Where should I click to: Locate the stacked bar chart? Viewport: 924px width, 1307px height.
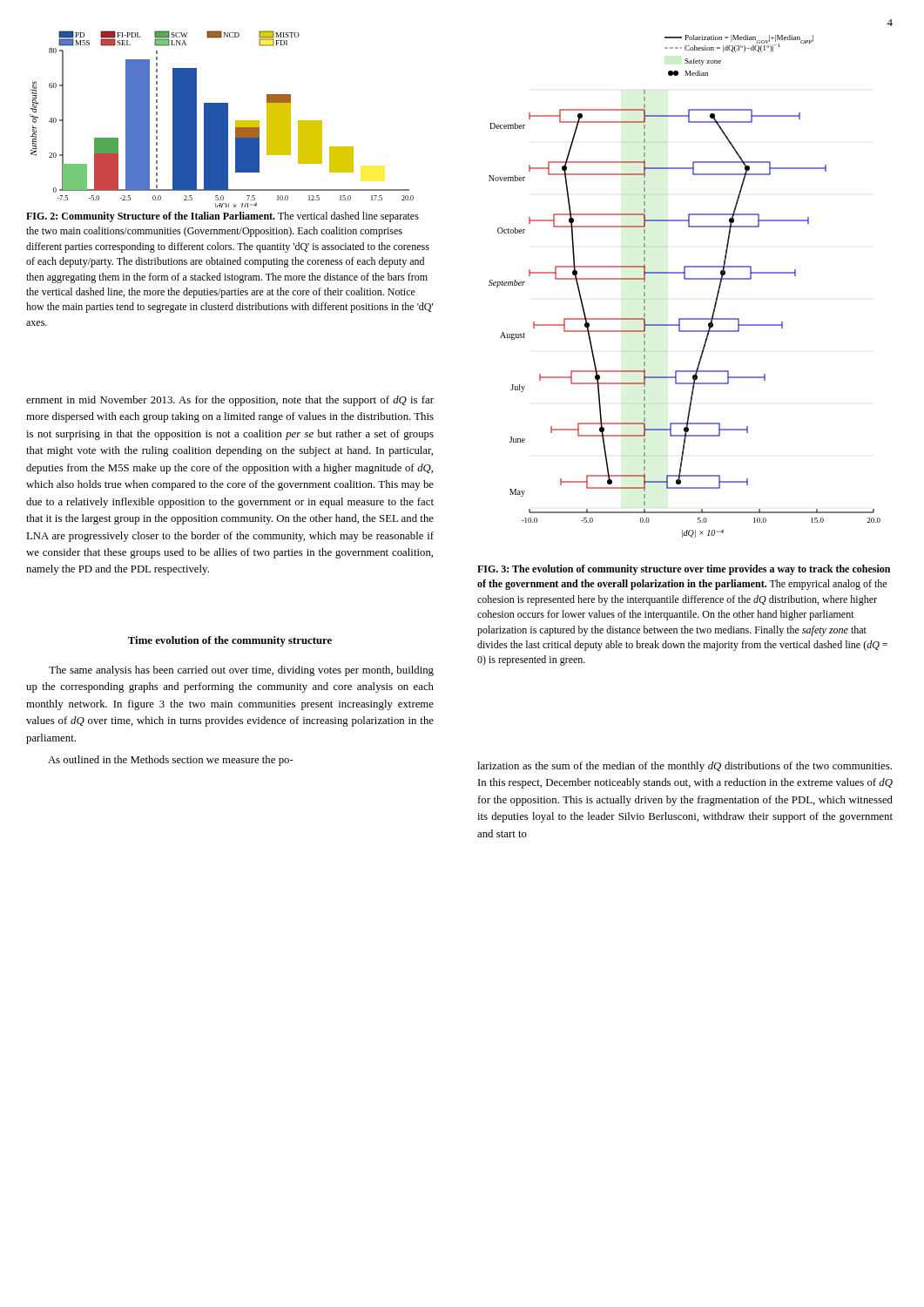[x=230, y=116]
